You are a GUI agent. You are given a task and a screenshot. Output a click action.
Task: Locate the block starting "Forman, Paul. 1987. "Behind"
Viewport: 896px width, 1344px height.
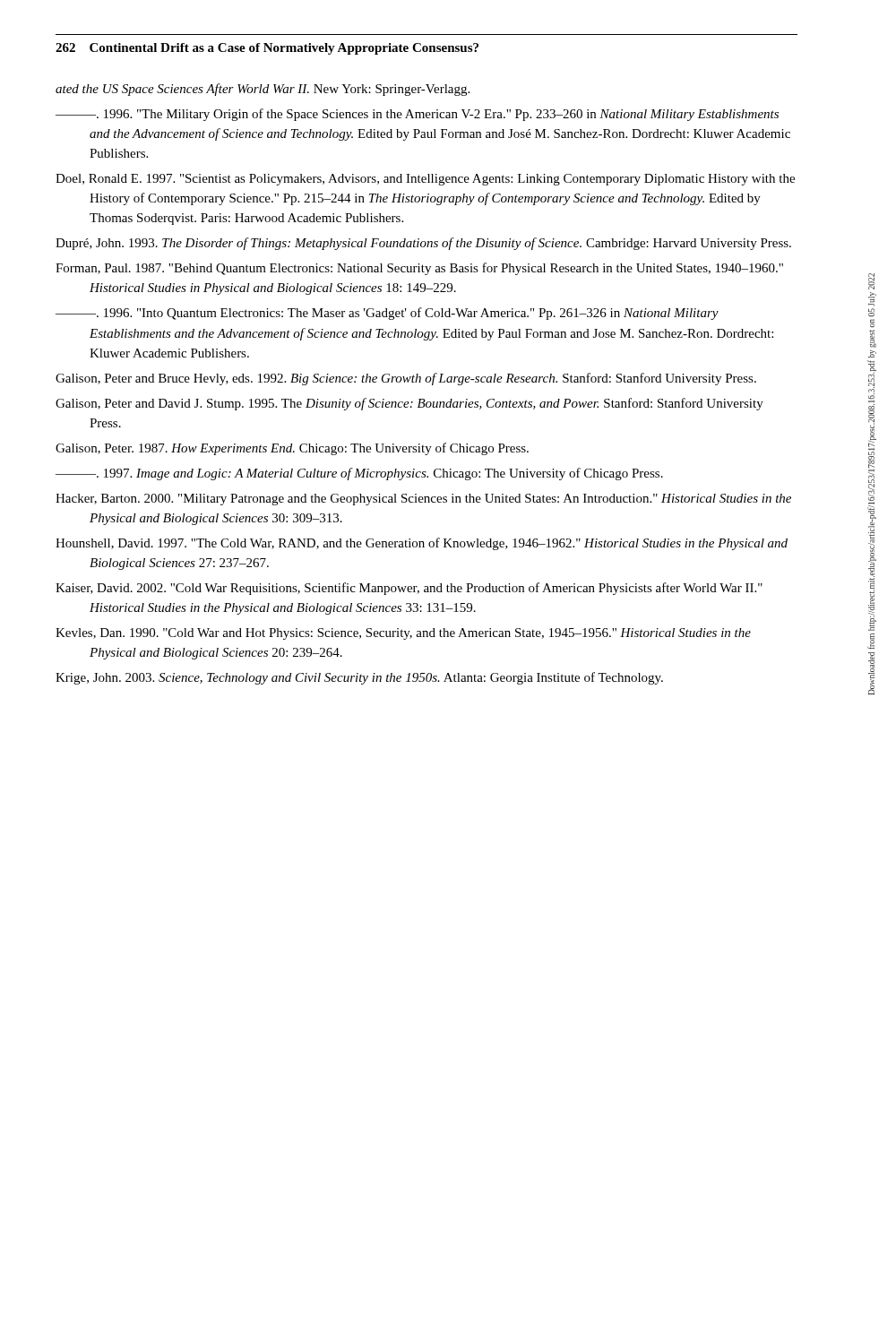(x=420, y=278)
